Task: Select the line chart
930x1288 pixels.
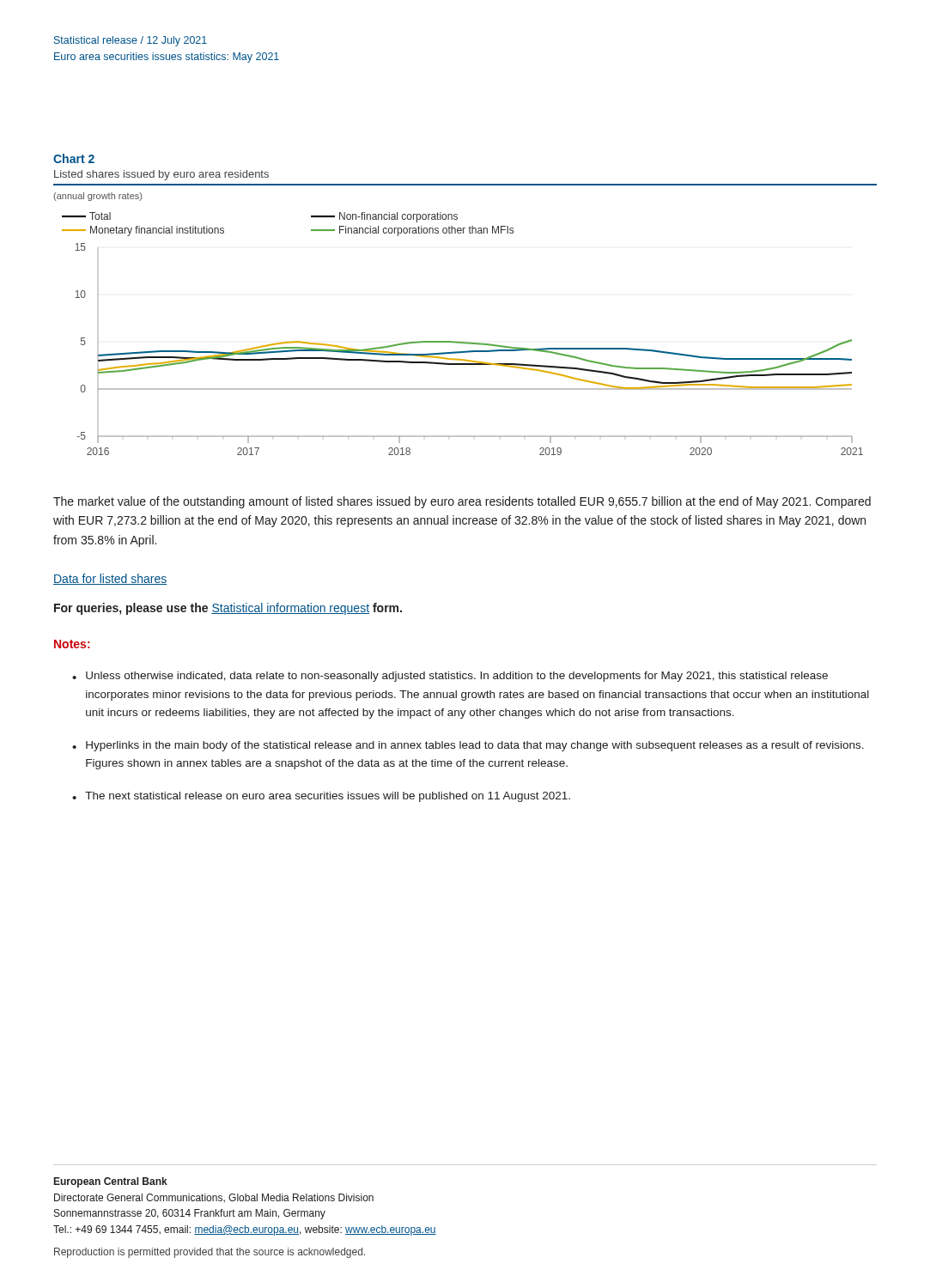Action: (x=465, y=328)
